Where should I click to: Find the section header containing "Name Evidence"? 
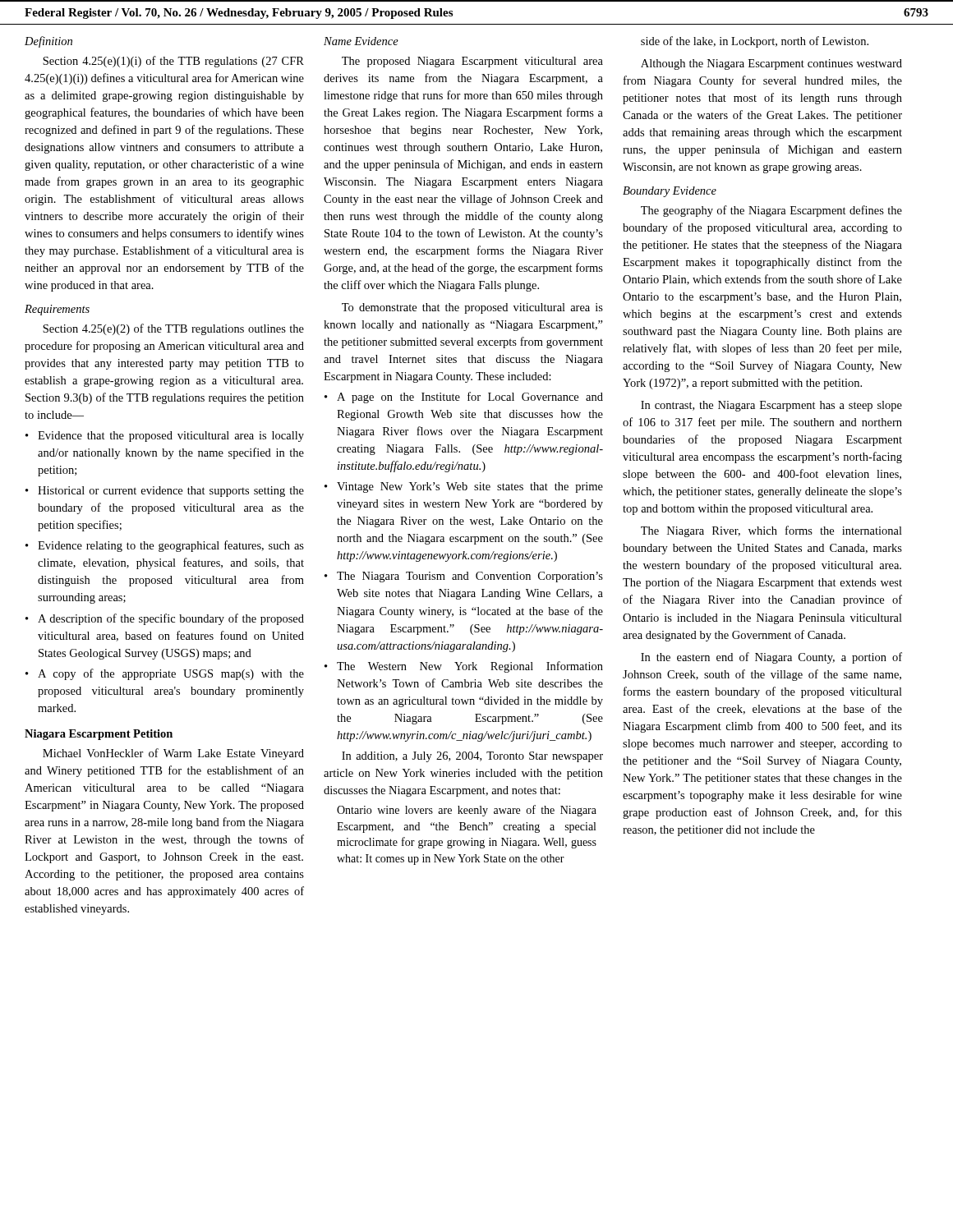[x=361, y=41]
